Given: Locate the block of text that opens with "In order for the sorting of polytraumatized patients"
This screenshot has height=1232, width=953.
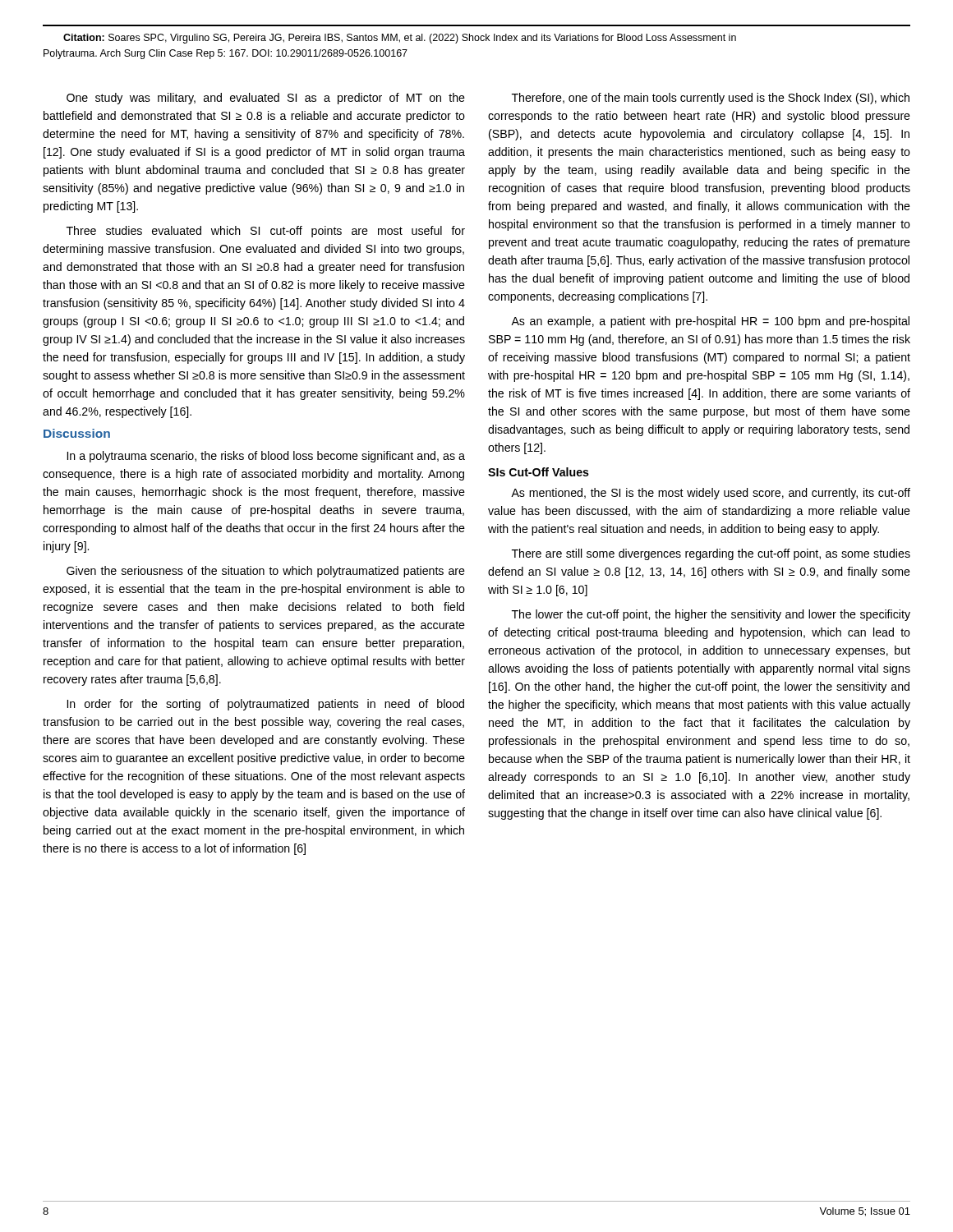Looking at the screenshot, I should pyautogui.click(x=254, y=776).
